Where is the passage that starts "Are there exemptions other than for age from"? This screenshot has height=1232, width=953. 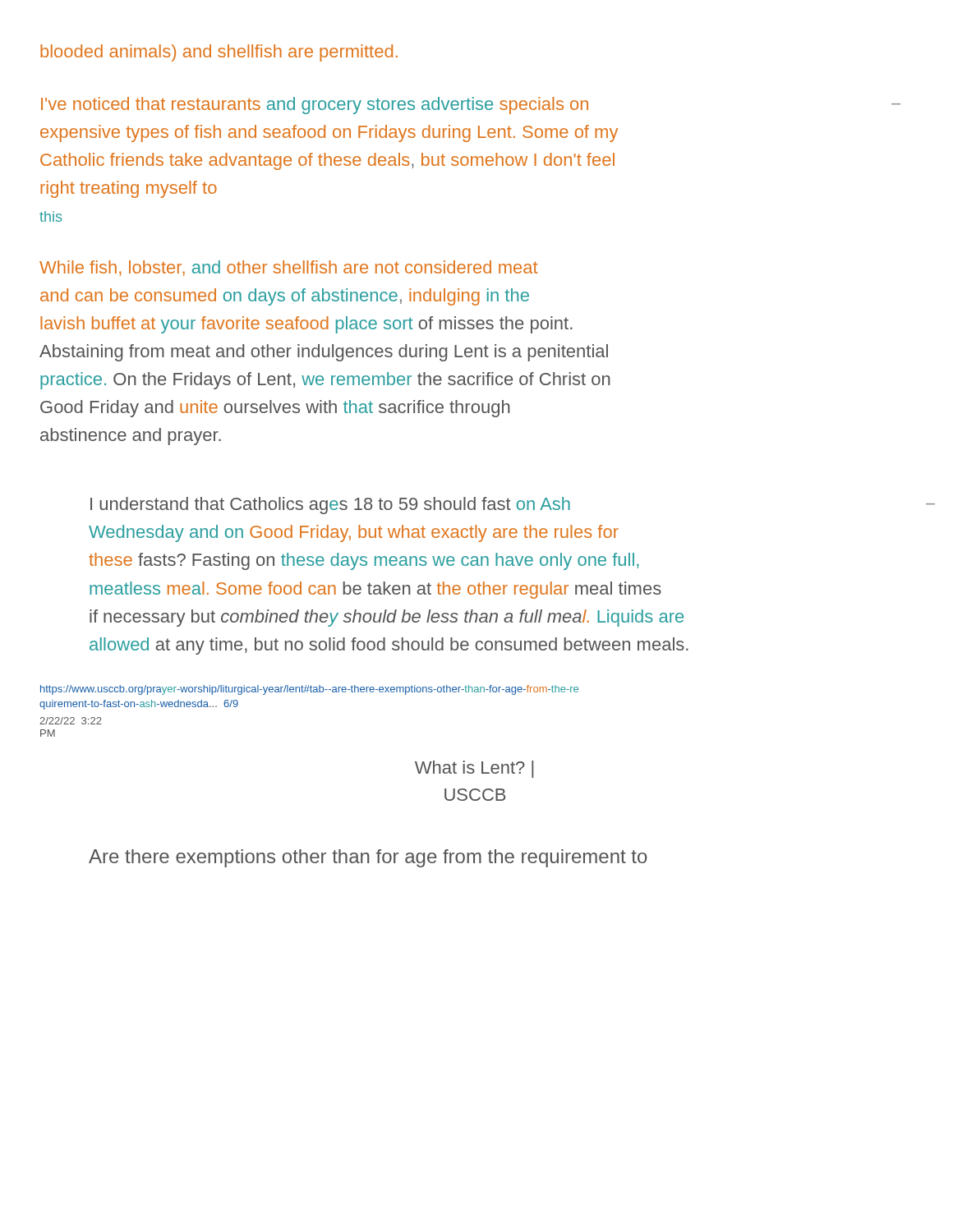click(x=368, y=856)
